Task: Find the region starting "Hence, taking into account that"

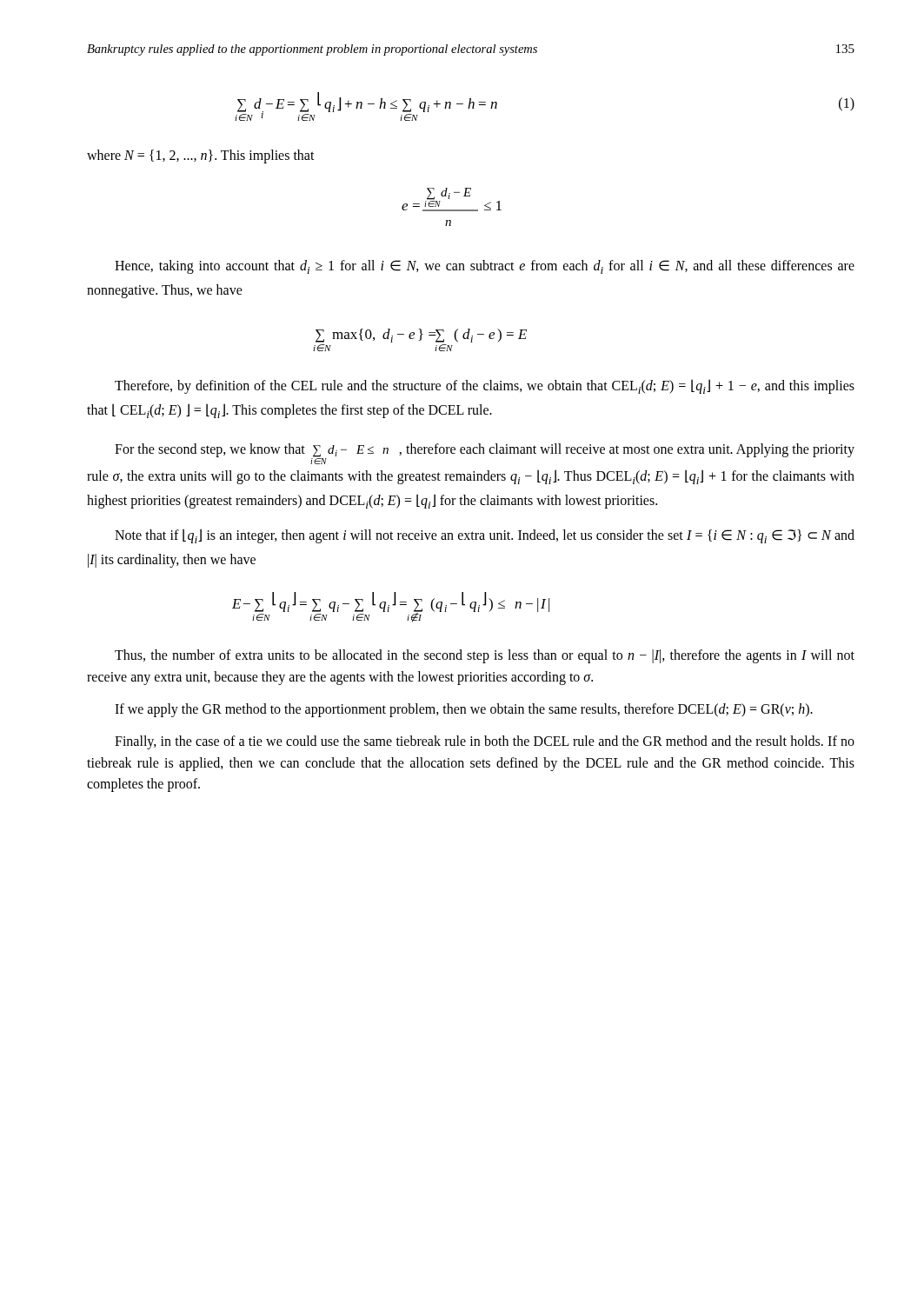Action: [x=471, y=278]
